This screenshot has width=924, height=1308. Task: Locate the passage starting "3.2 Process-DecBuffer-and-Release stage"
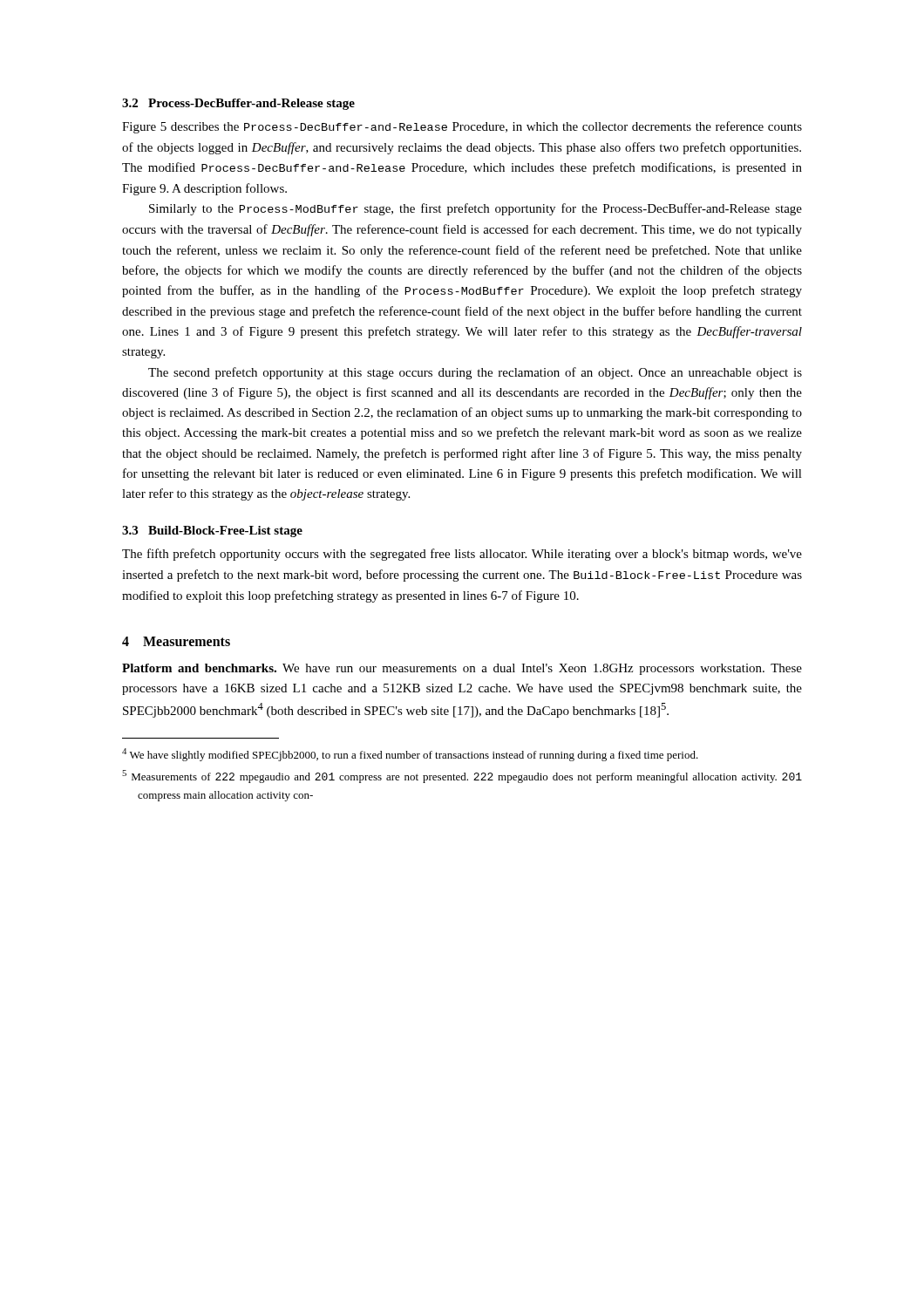pos(238,103)
